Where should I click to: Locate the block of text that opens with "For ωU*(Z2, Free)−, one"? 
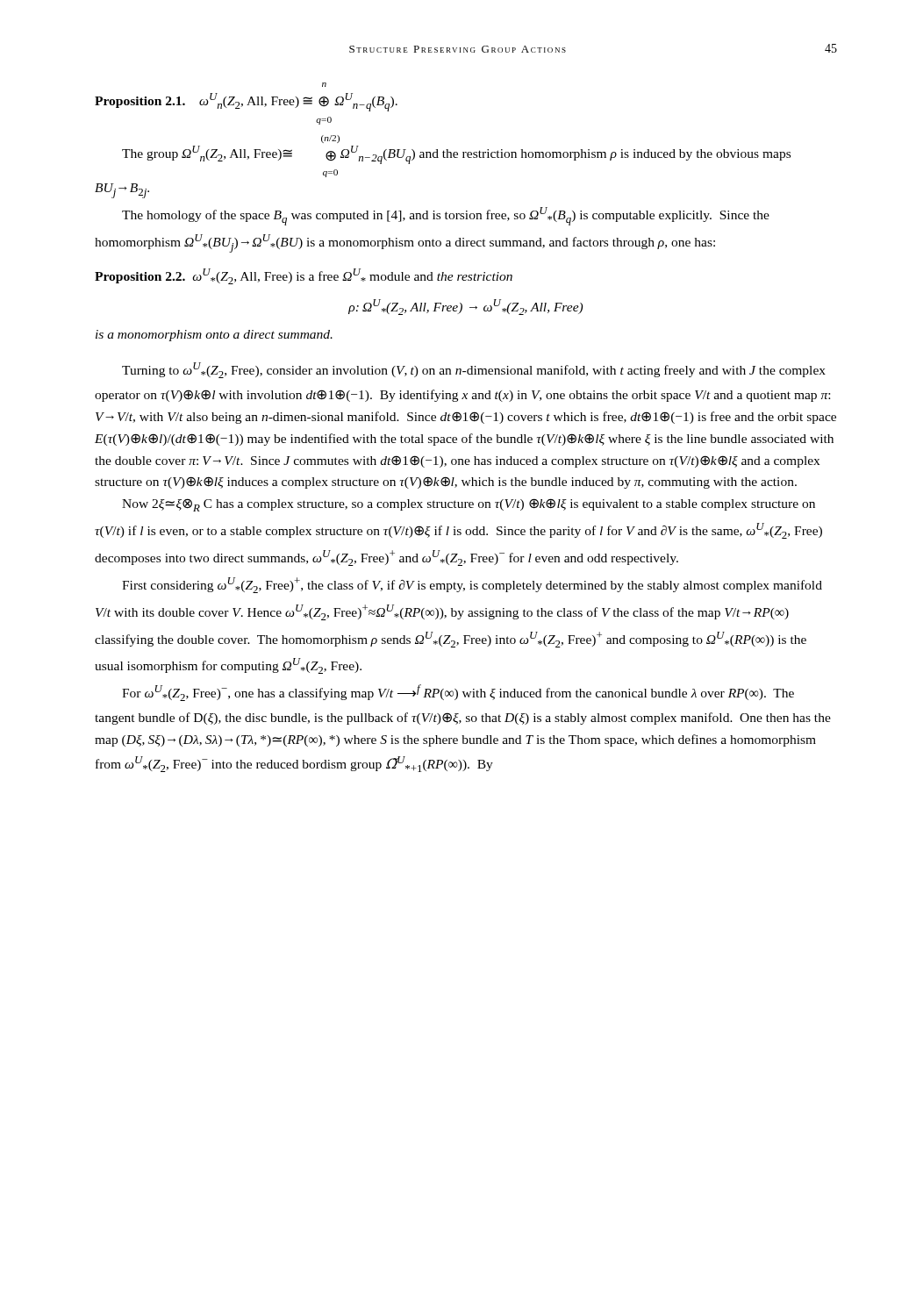[466, 729]
